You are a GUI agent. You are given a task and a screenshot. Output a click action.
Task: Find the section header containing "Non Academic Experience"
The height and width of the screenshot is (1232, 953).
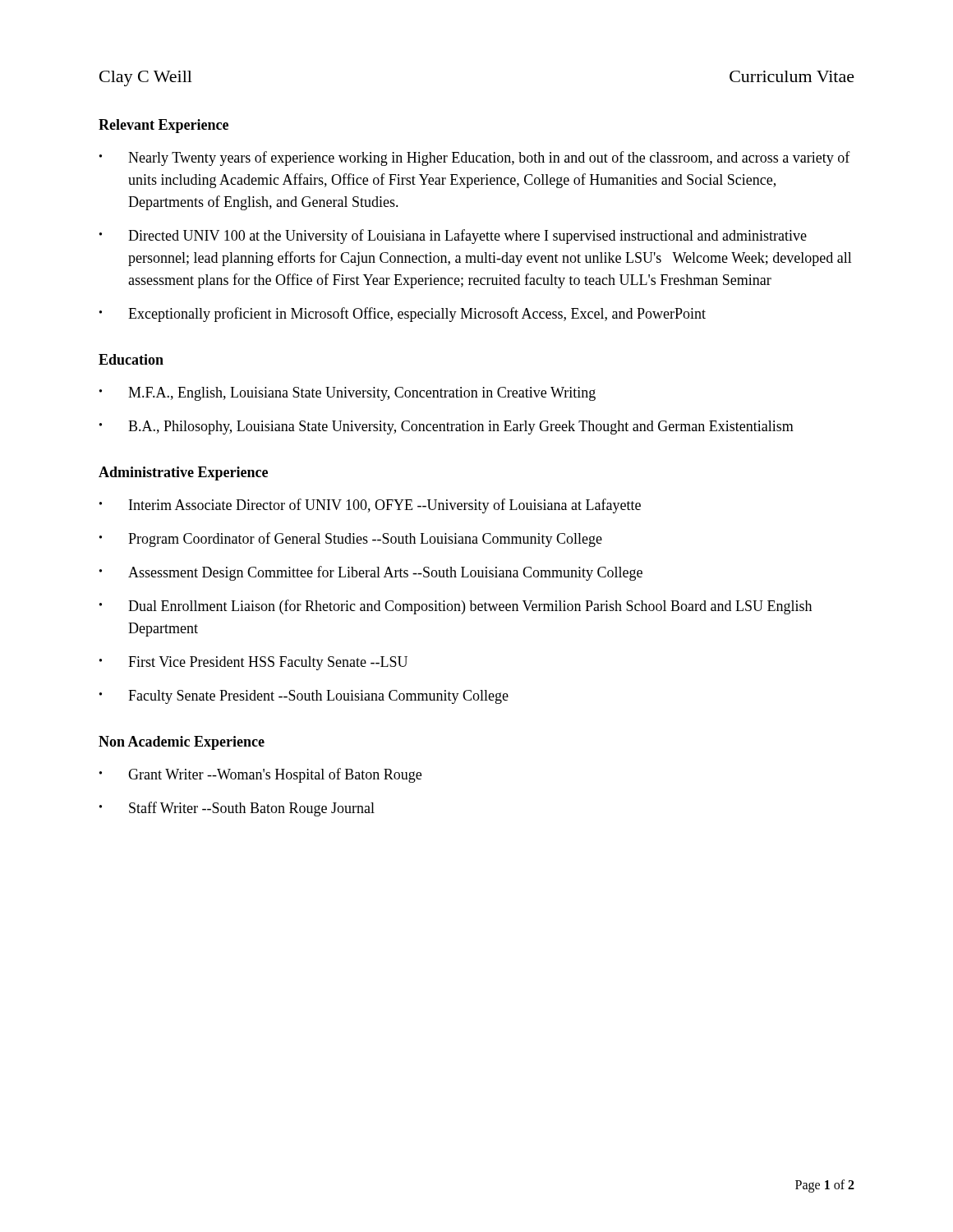coord(182,742)
